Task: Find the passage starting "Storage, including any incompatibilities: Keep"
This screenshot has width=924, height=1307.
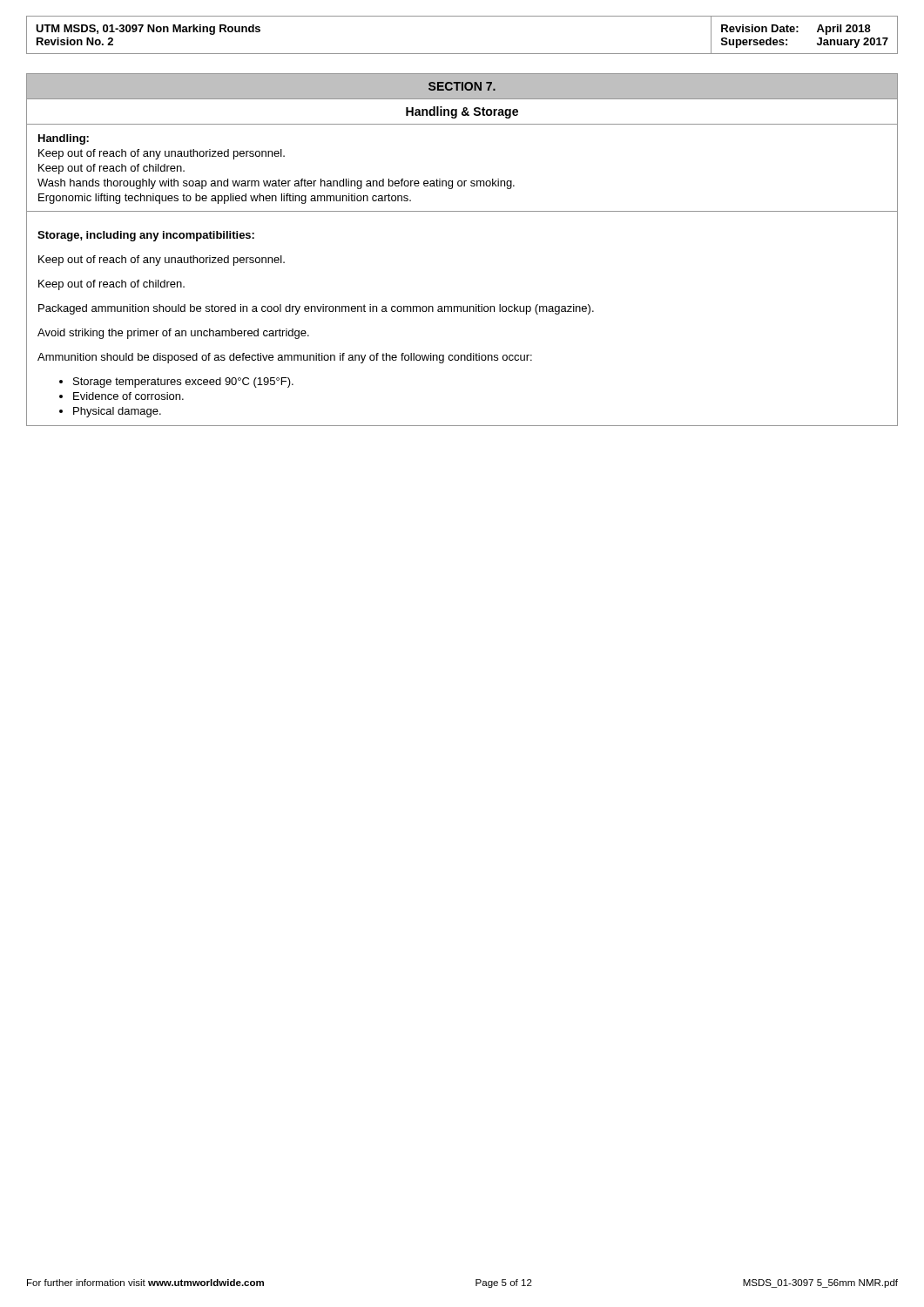Action: pos(462,323)
